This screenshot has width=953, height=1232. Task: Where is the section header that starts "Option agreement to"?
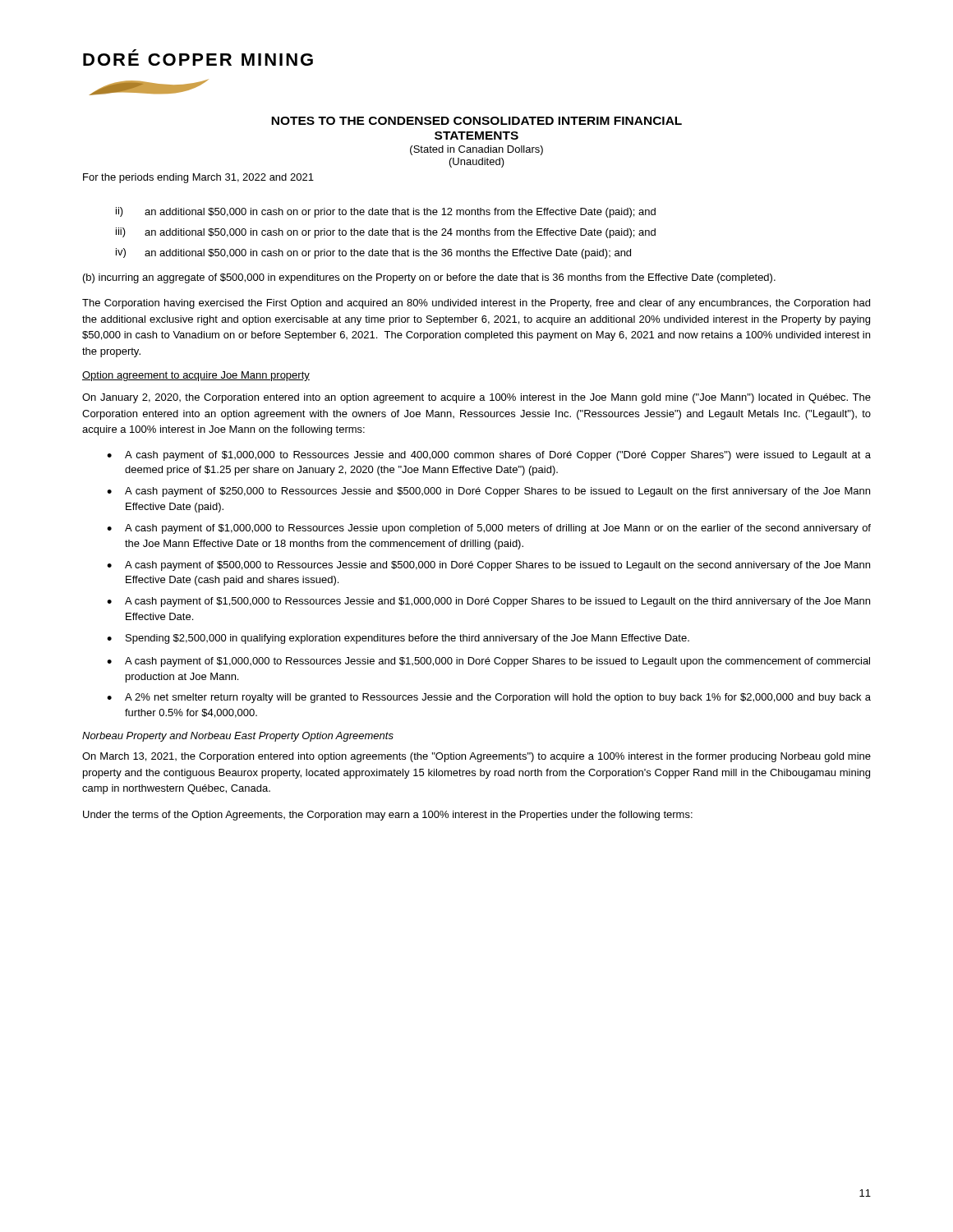(x=196, y=375)
